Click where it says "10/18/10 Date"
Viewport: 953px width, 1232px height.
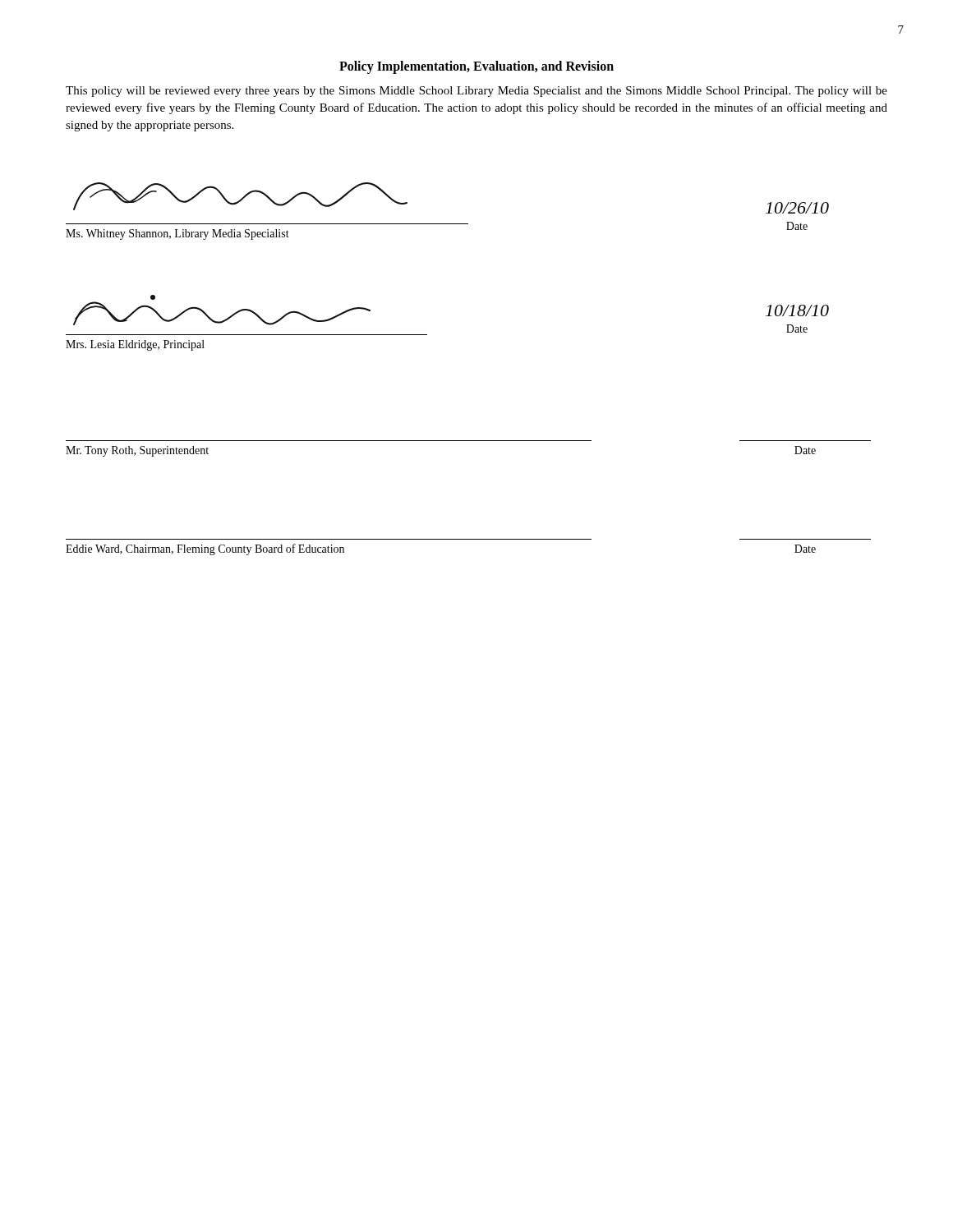(x=797, y=318)
